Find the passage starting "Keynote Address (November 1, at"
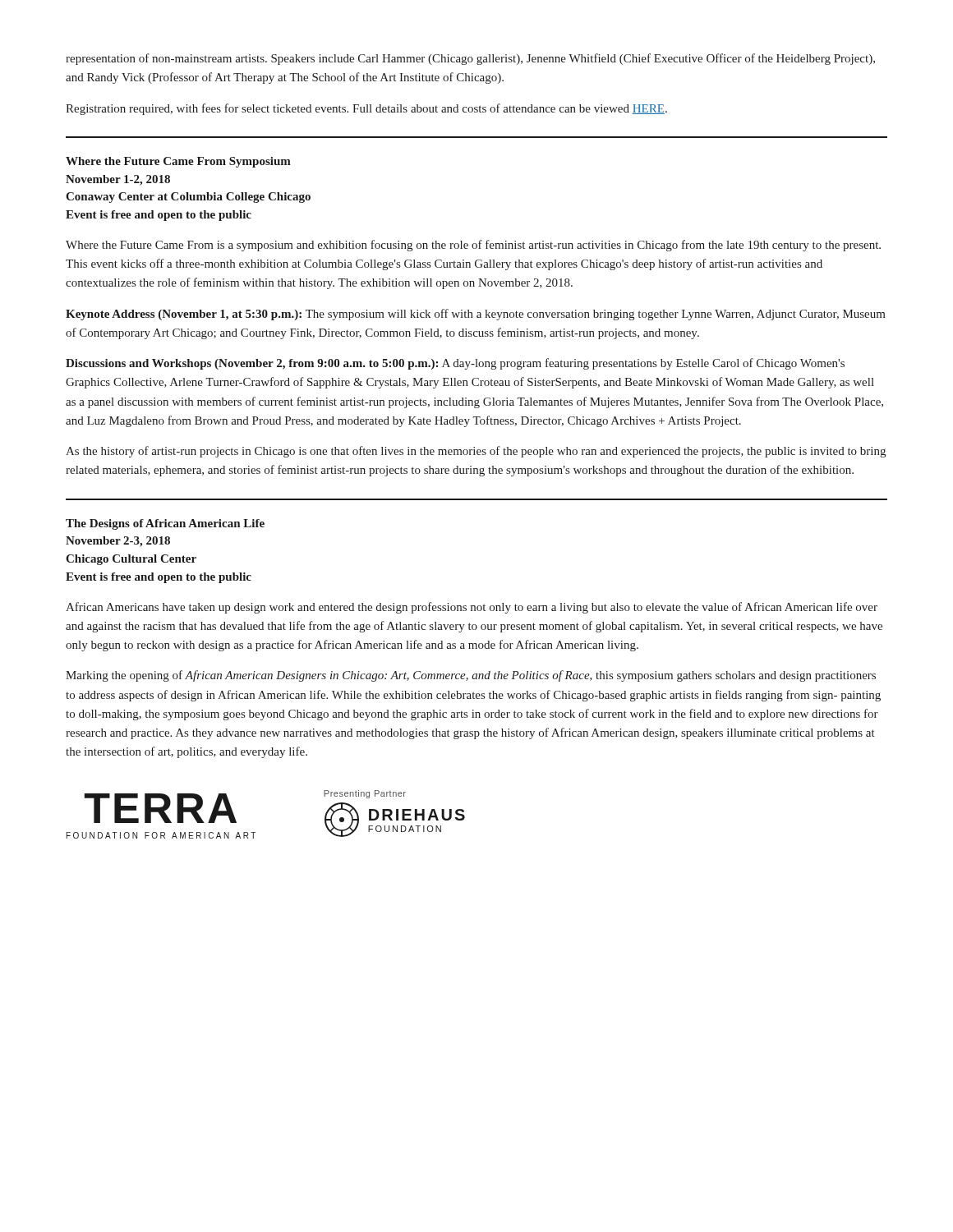The height and width of the screenshot is (1232, 953). (x=476, y=323)
